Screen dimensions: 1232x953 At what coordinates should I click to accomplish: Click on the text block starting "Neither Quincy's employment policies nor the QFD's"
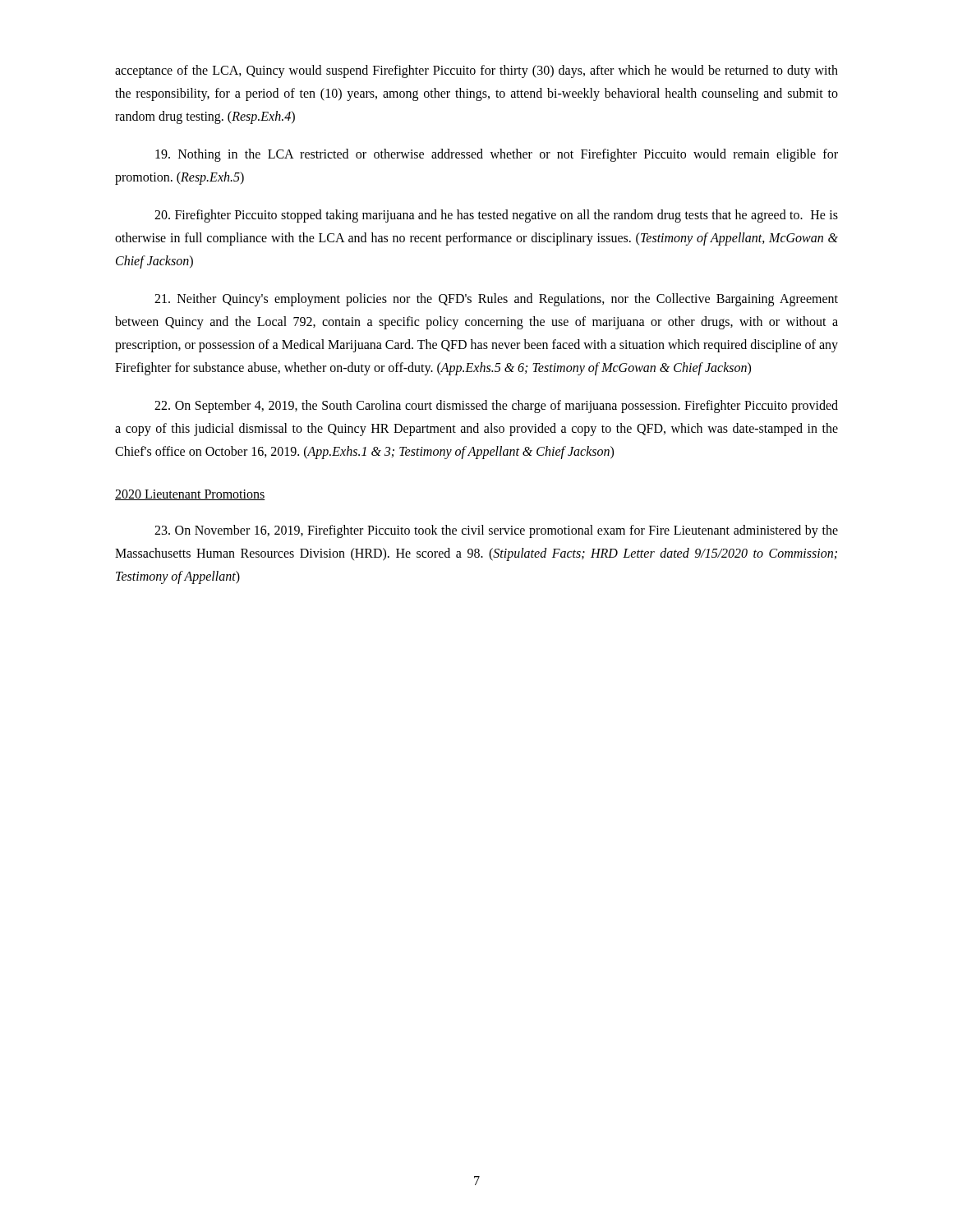pyautogui.click(x=476, y=333)
